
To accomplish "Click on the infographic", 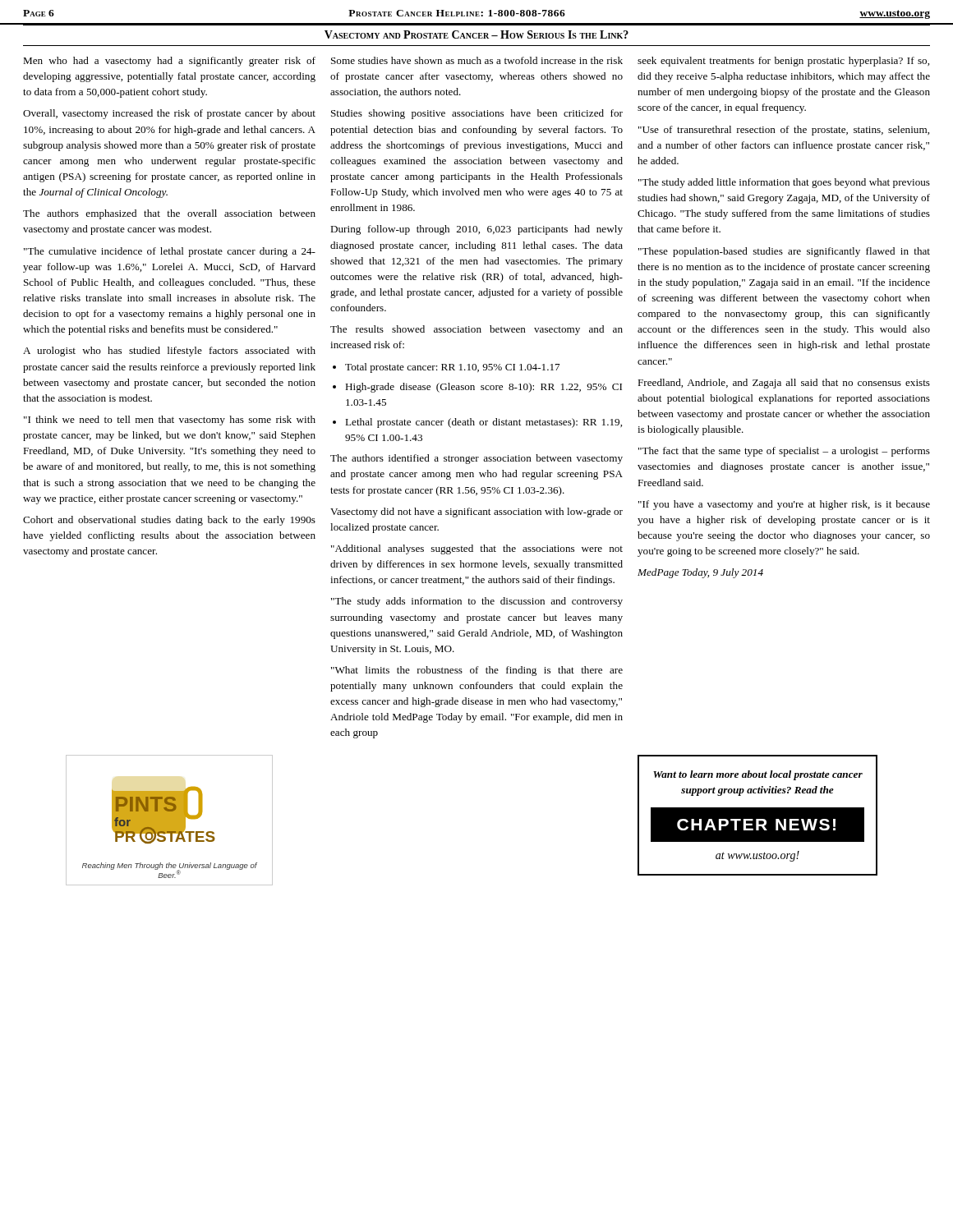I will [757, 815].
